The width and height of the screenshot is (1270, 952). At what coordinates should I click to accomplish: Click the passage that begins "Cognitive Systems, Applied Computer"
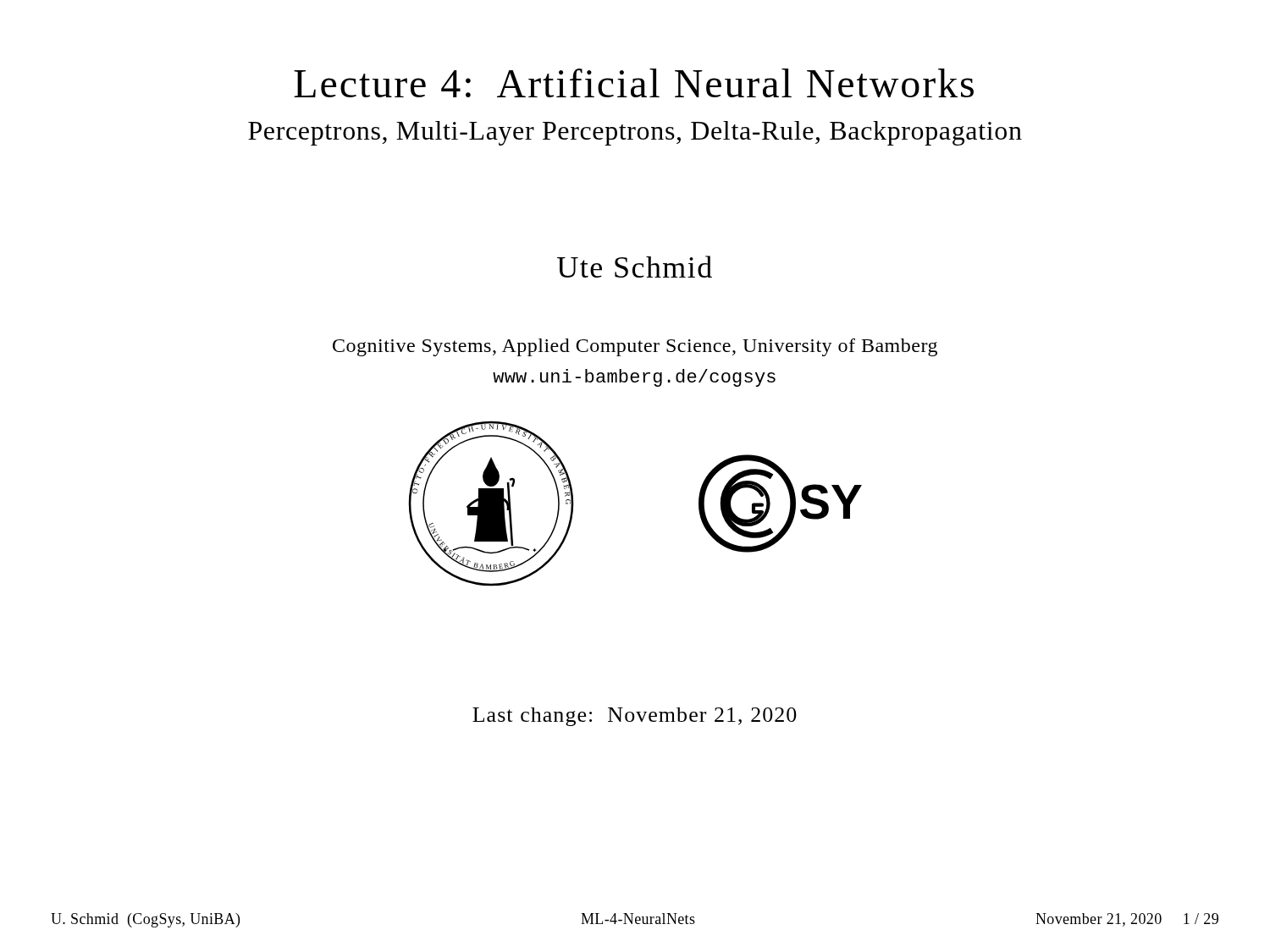coord(635,361)
